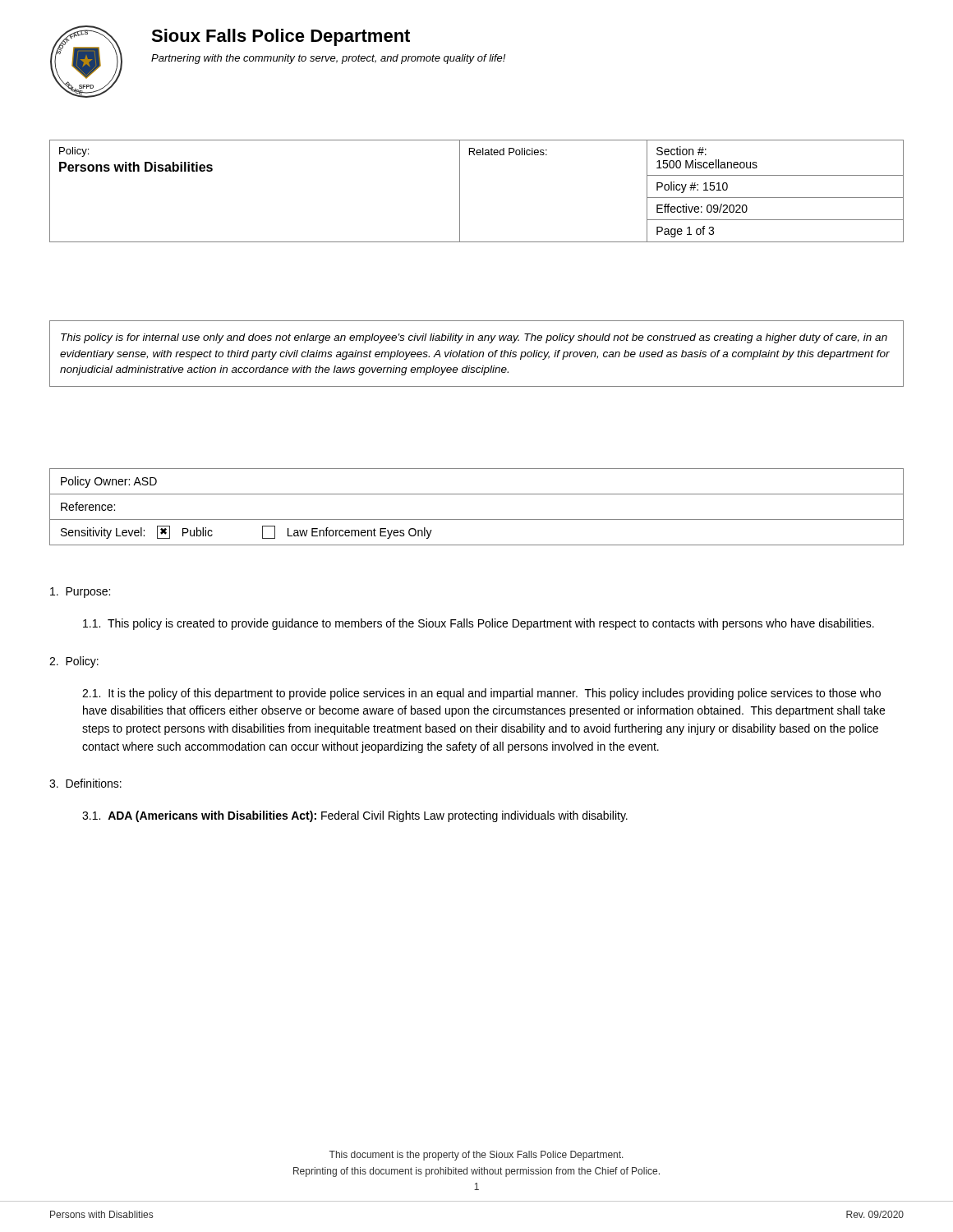The image size is (953, 1232).
Task: Point to the block starting "Partnering with the community to"
Action: click(x=328, y=58)
